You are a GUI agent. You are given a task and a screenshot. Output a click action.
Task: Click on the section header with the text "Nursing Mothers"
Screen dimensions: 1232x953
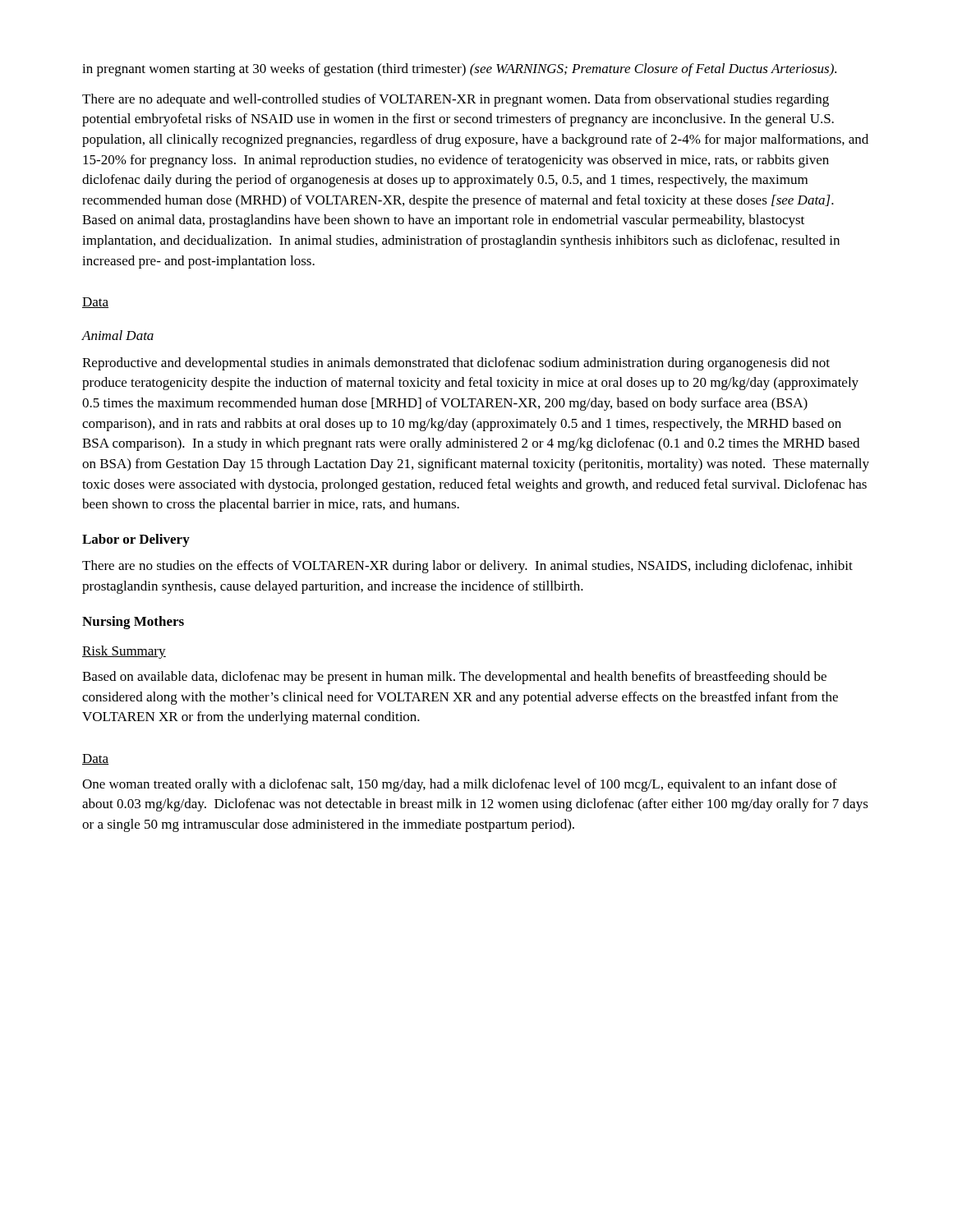(x=133, y=621)
